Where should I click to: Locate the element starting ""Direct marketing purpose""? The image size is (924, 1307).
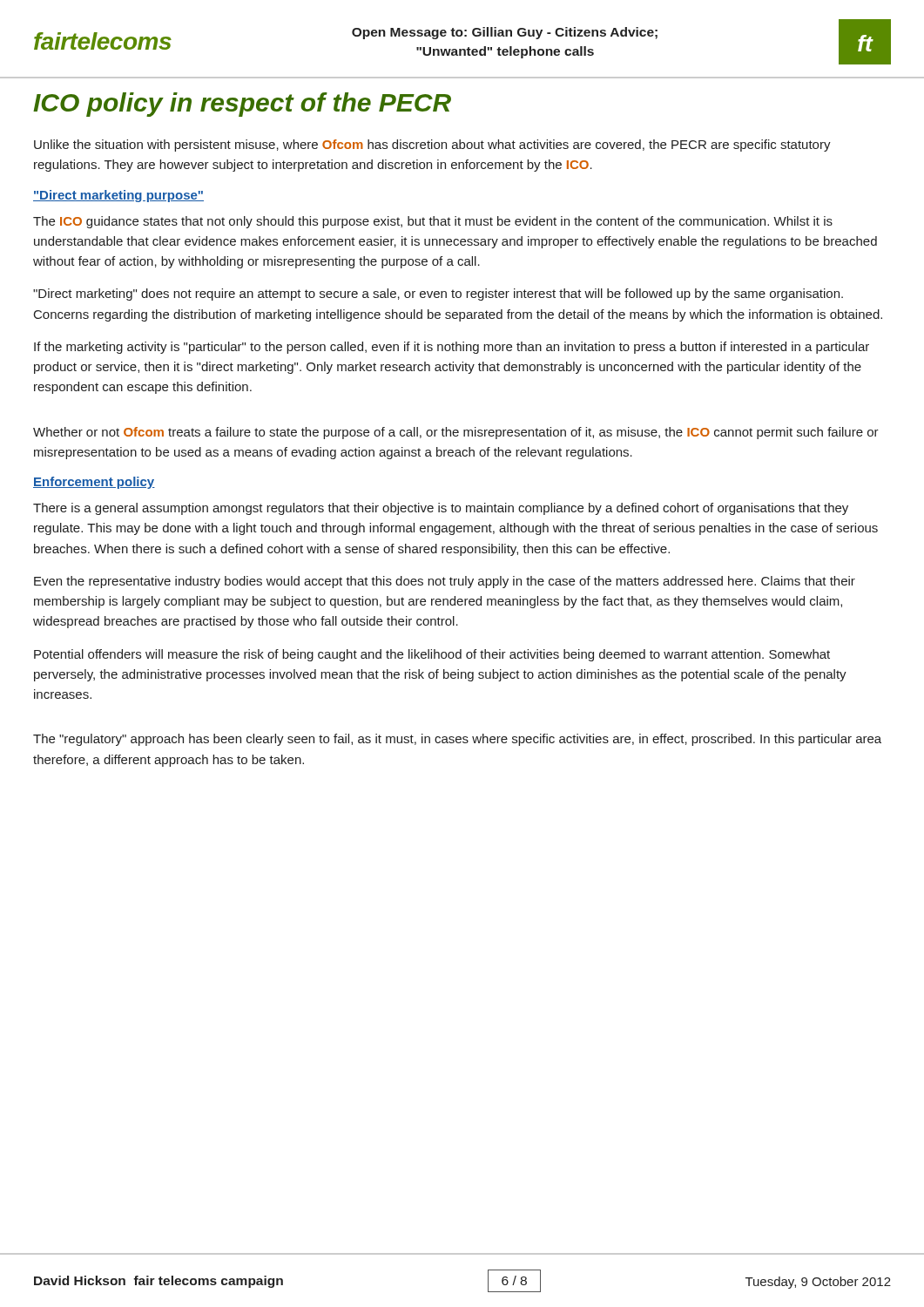118,194
